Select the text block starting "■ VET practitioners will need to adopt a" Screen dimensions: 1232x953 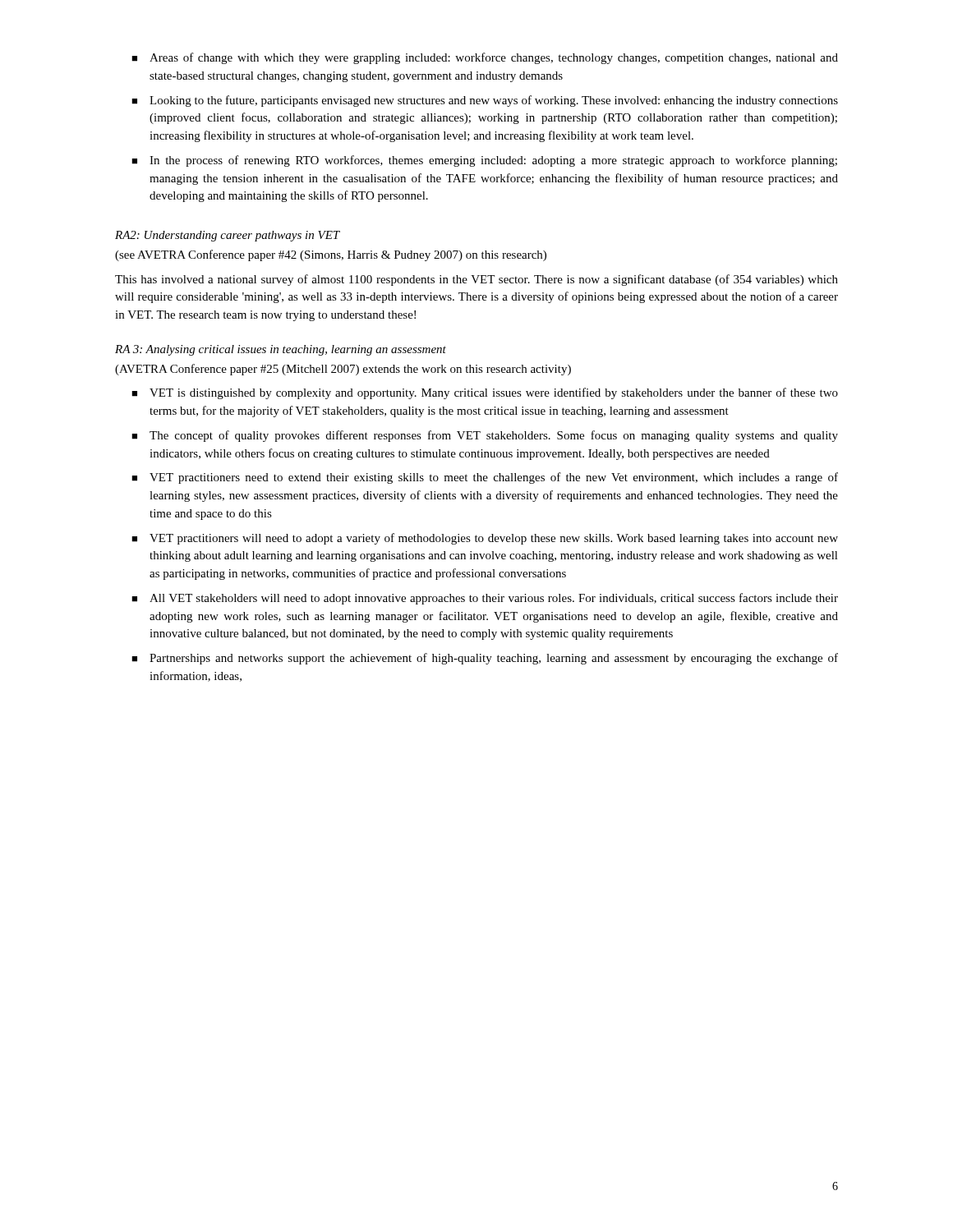click(x=485, y=556)
